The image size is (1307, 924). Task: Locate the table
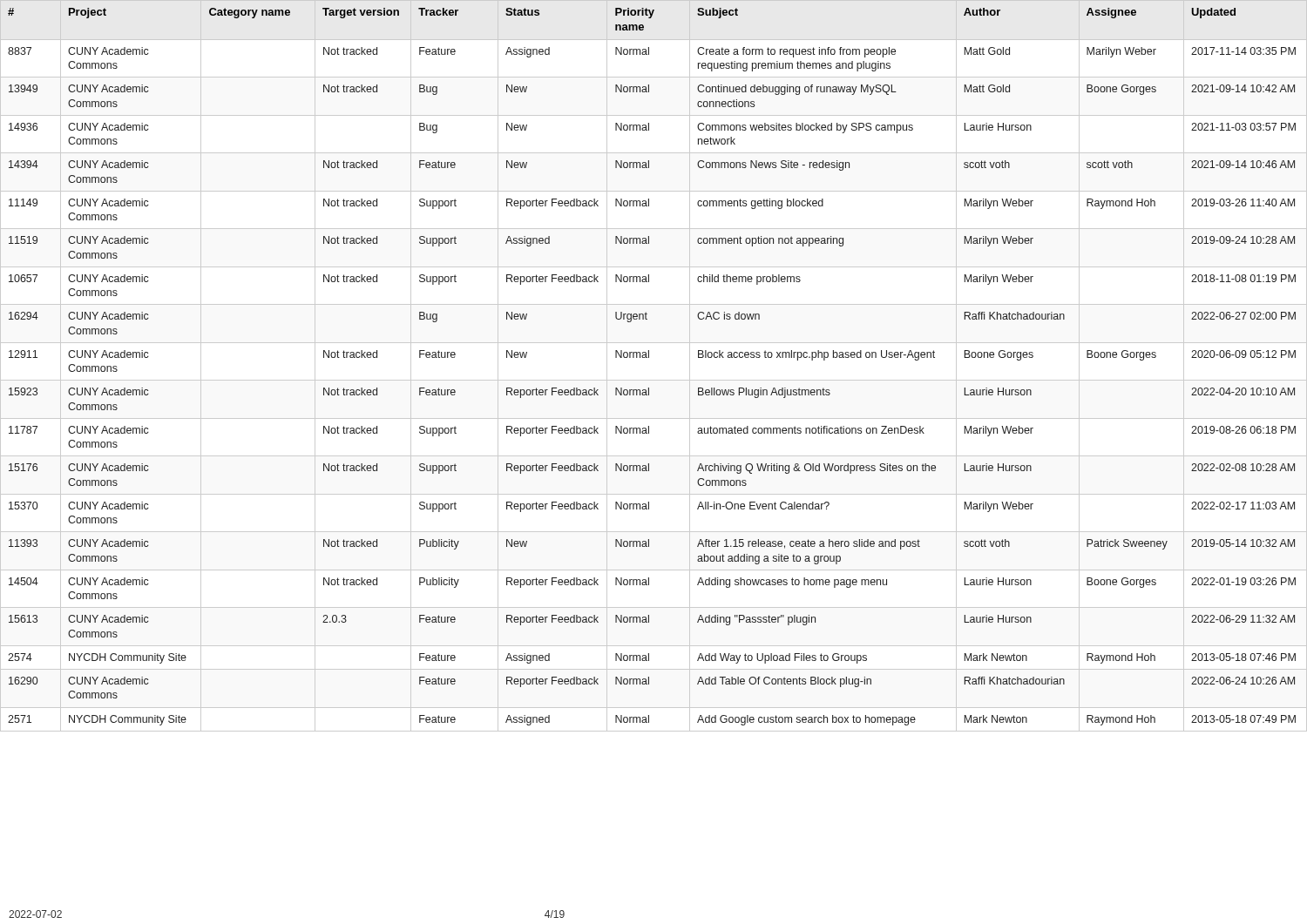tap(654, 366)
